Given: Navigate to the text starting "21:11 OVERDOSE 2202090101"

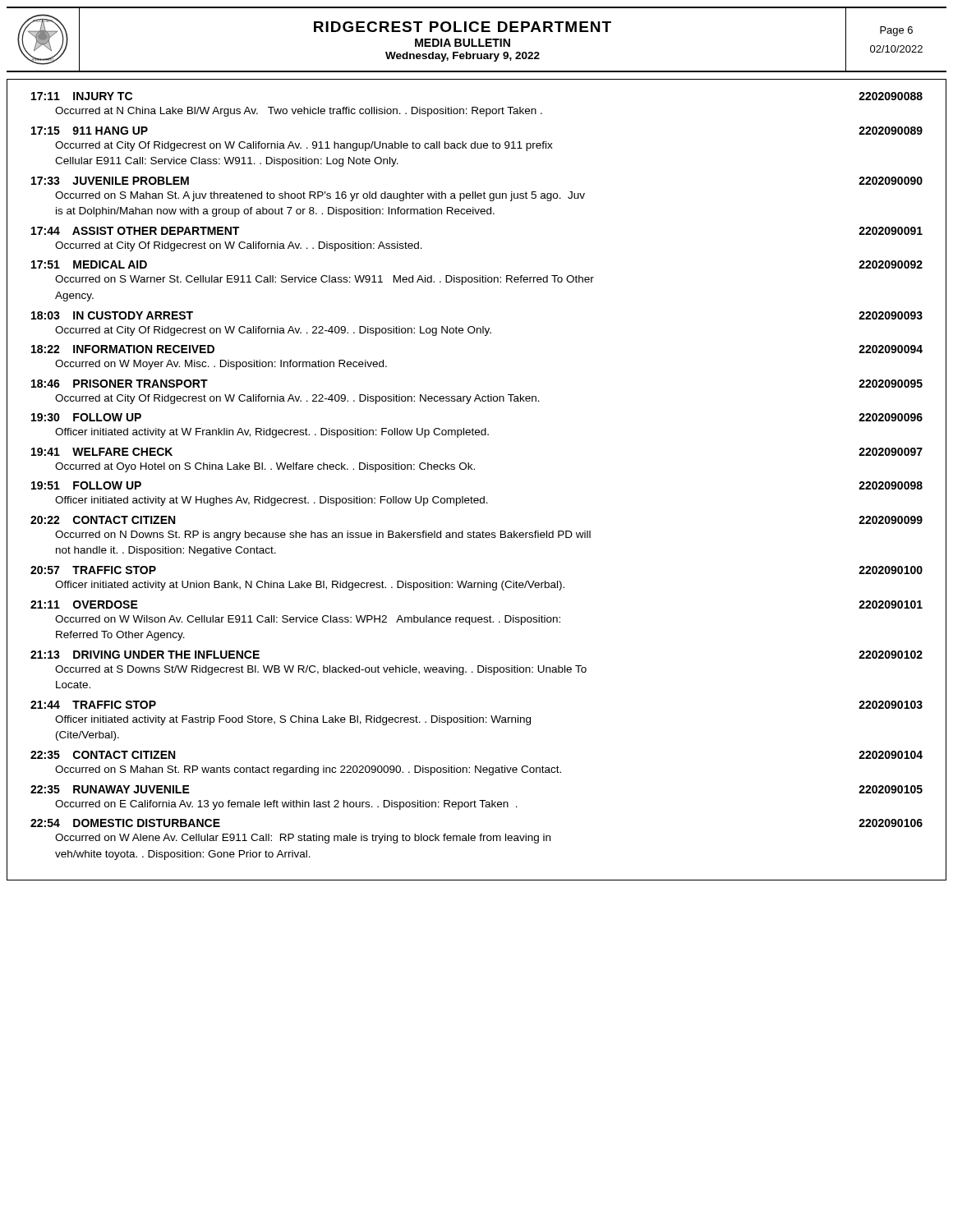Looking at the screenshot, I should [x=476, y=620].
